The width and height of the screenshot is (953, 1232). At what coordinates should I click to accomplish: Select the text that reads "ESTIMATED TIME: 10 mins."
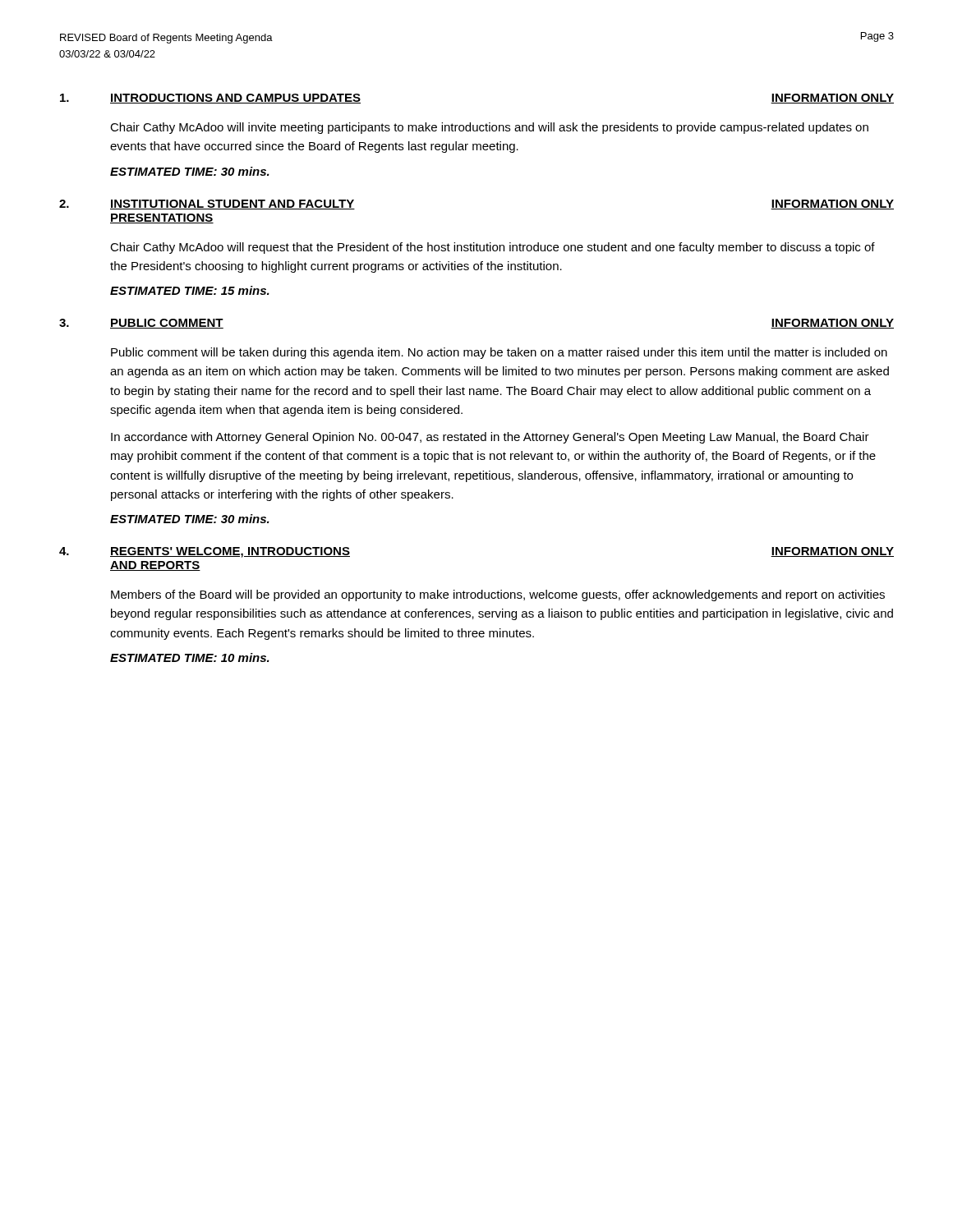(x=190, y=657)
